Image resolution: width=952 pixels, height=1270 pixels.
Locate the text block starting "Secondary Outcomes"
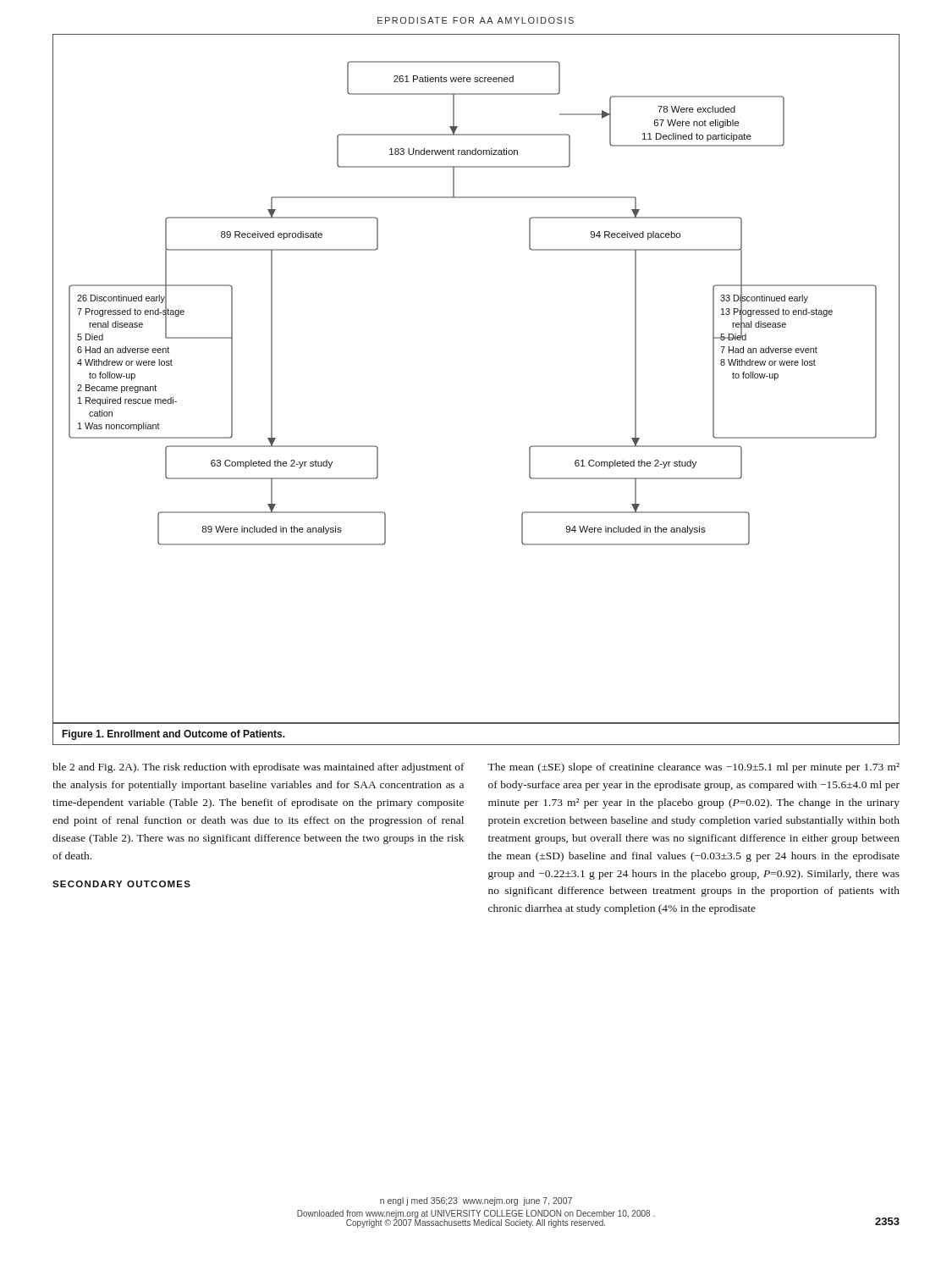click(x=122, y=884)
